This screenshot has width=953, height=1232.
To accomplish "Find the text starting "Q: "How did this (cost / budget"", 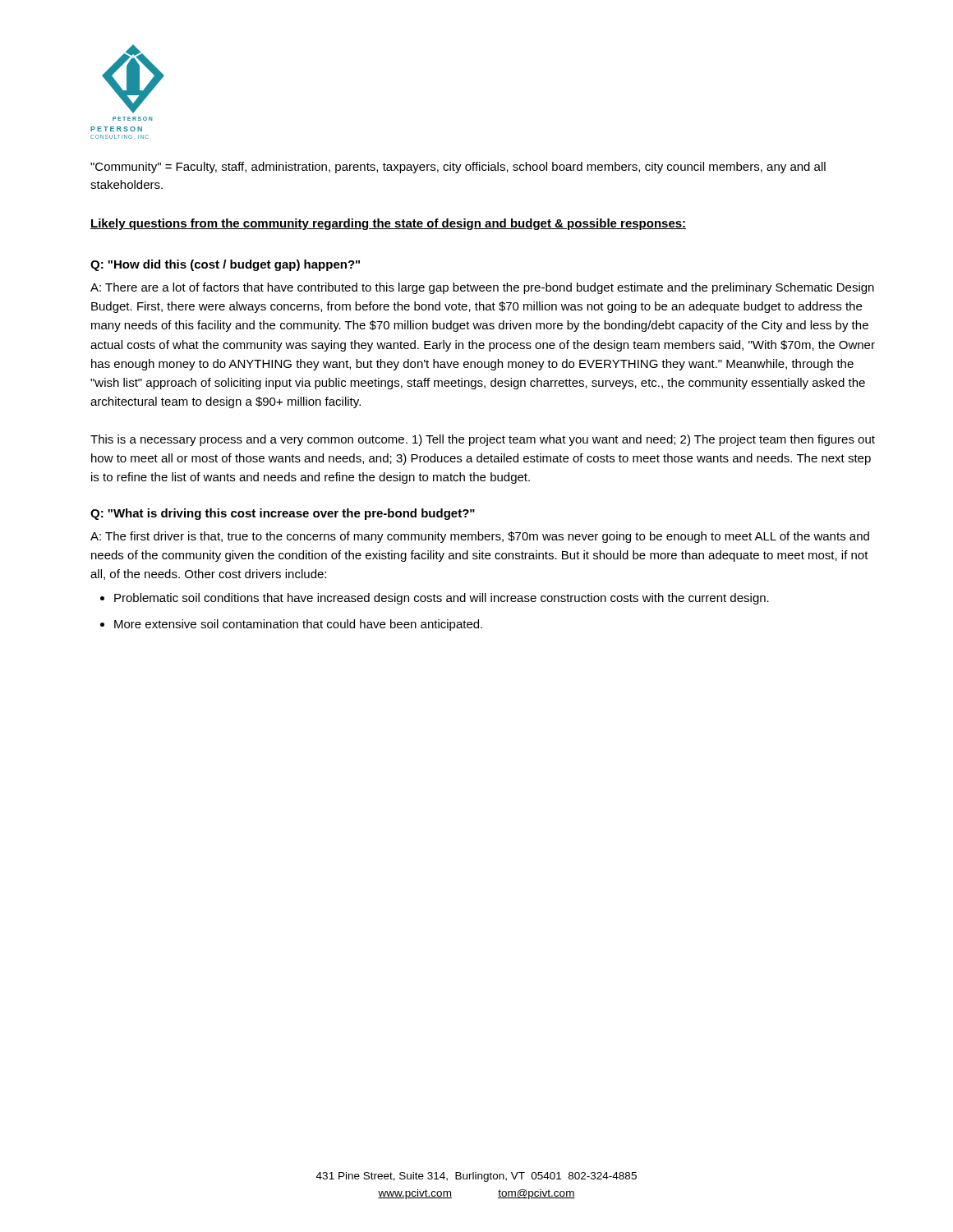I will coord(226,264).
